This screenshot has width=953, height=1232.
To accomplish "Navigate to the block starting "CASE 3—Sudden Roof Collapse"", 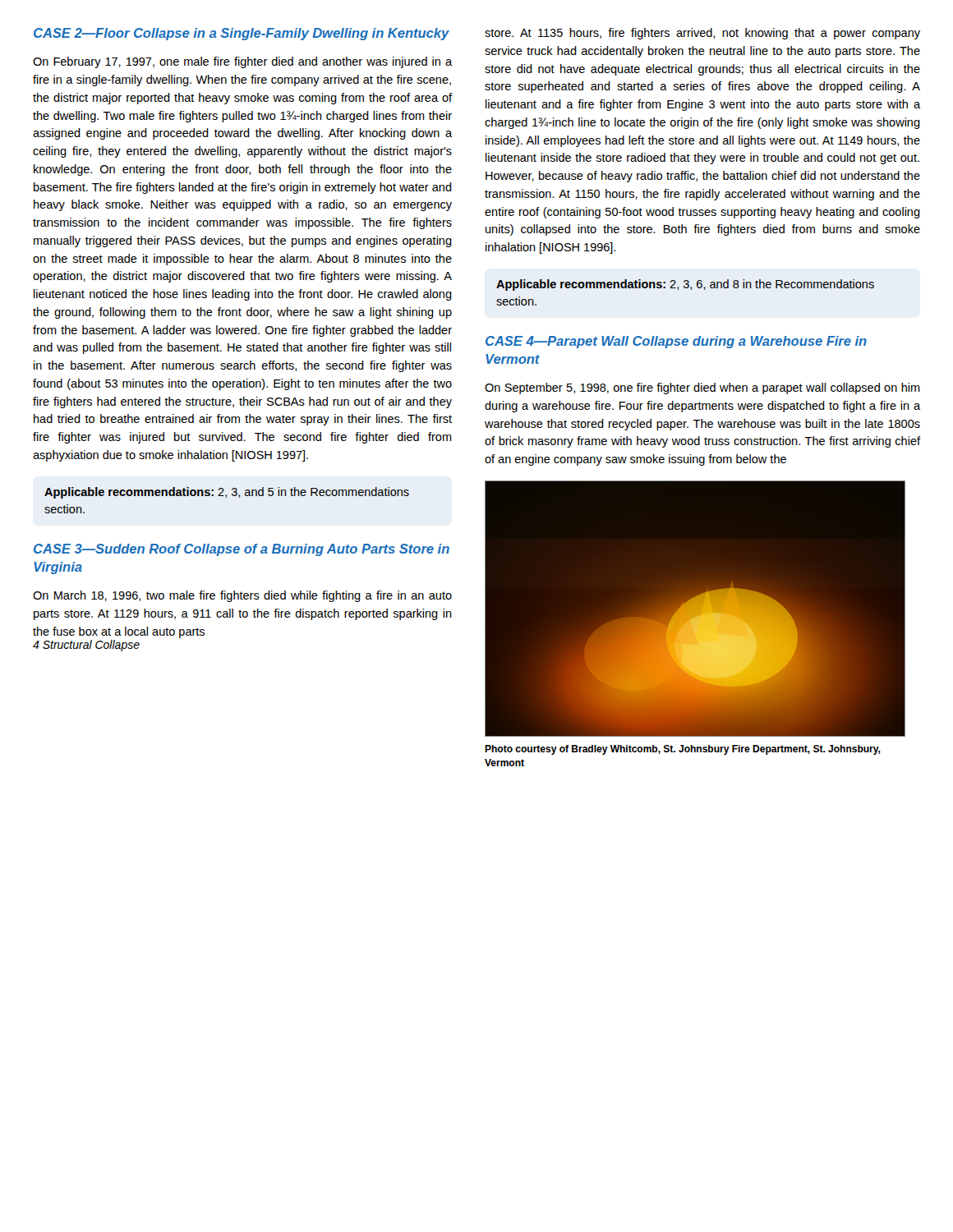I will [x=242, y=558].
